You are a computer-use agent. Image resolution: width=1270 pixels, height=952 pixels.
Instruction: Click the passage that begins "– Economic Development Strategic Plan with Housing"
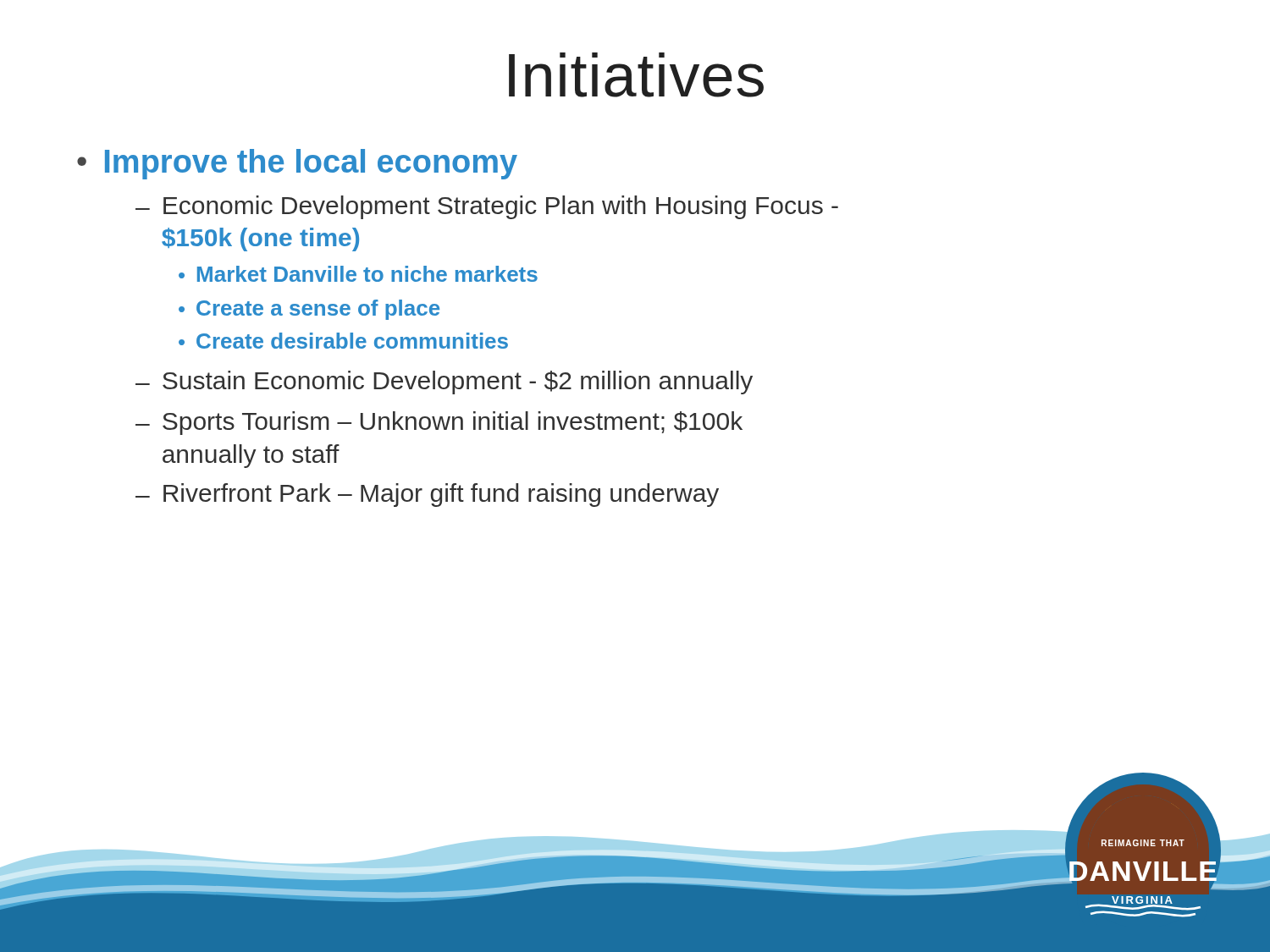pyautogui.click(x=487, y=222)
